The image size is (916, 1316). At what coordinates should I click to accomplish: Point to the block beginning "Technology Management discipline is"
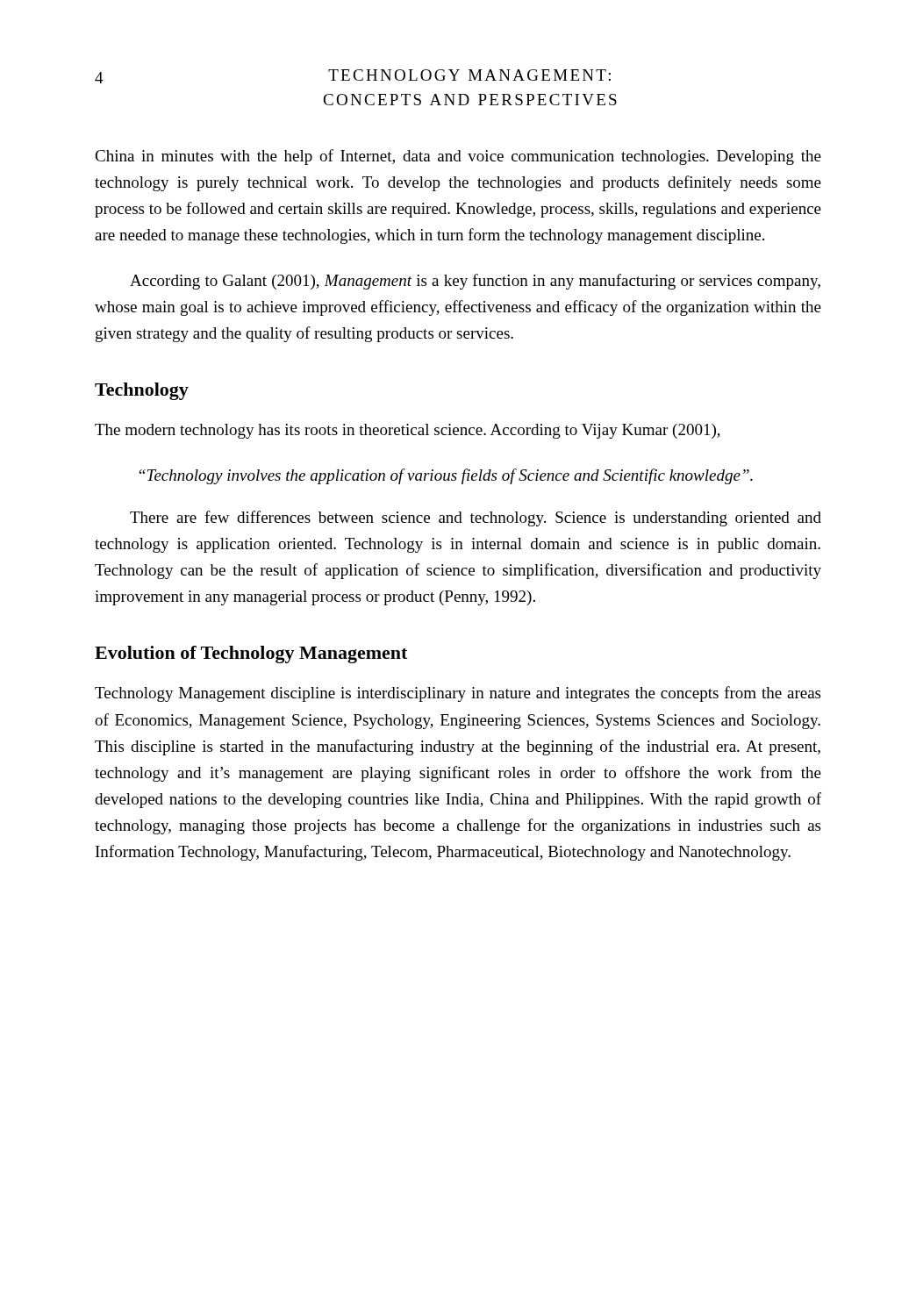458,772
